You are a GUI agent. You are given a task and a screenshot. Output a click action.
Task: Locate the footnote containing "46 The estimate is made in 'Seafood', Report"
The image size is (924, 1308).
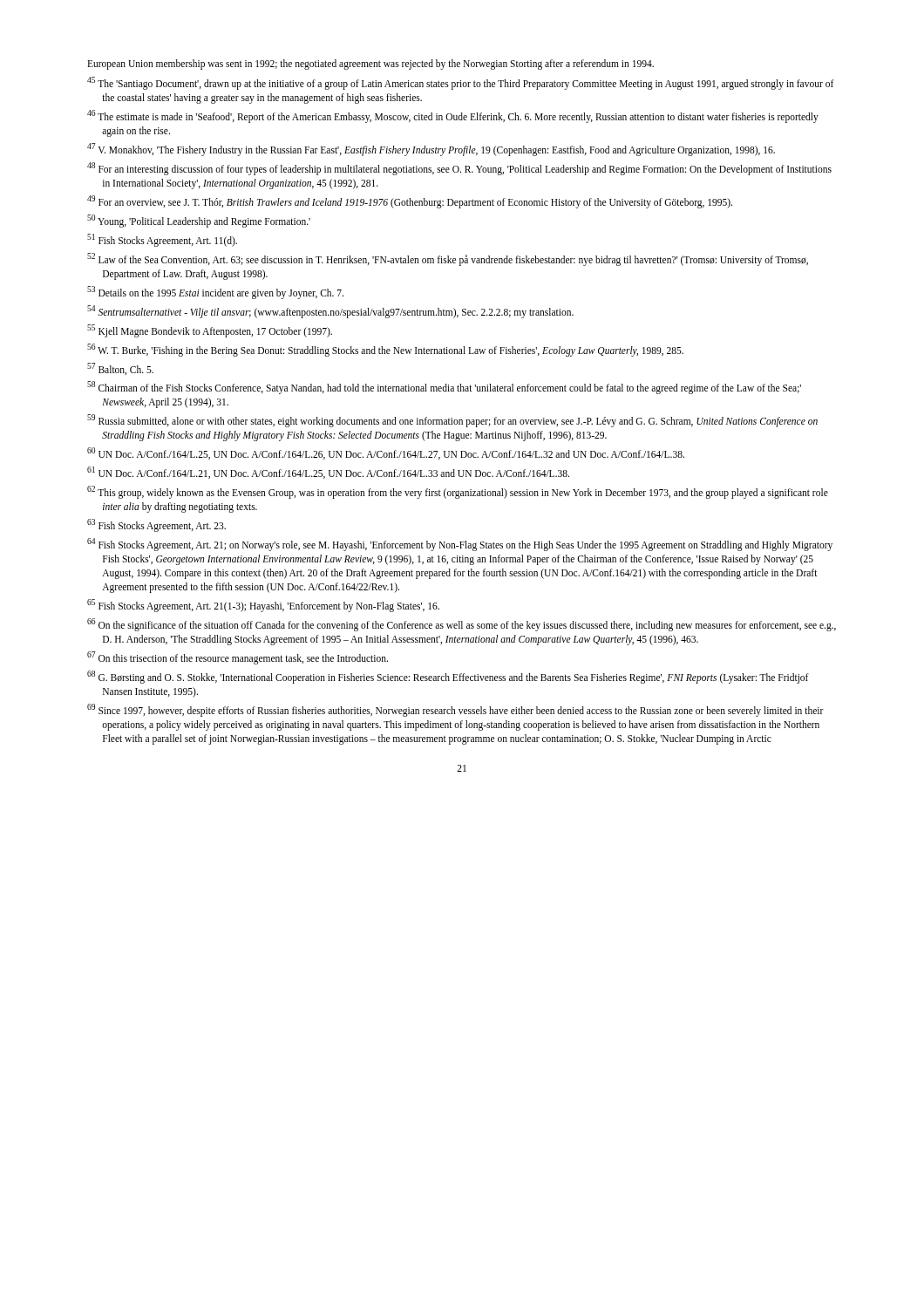[x=453, y=122]
